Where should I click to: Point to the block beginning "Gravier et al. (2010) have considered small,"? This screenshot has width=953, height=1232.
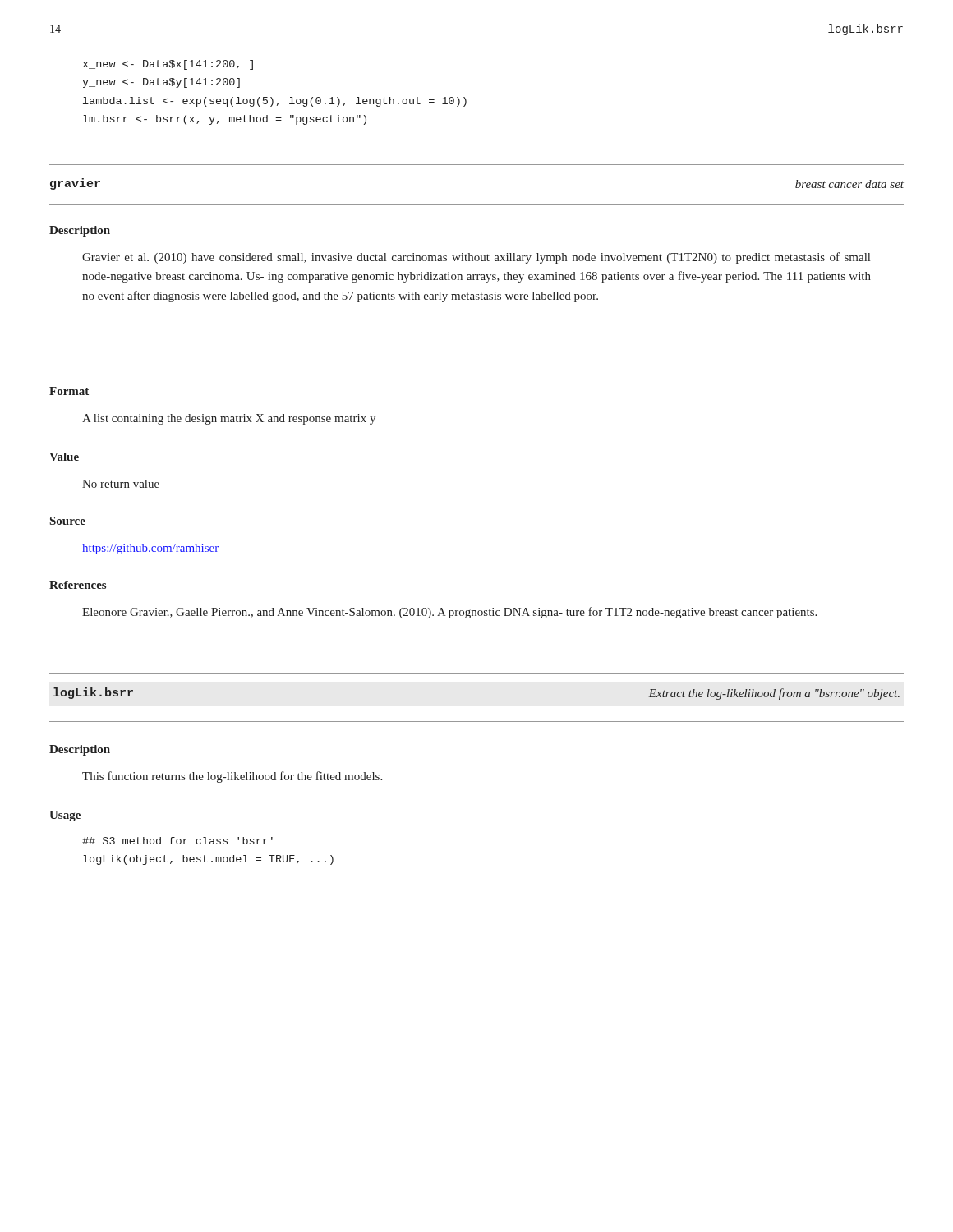click(x=476, y=276)
